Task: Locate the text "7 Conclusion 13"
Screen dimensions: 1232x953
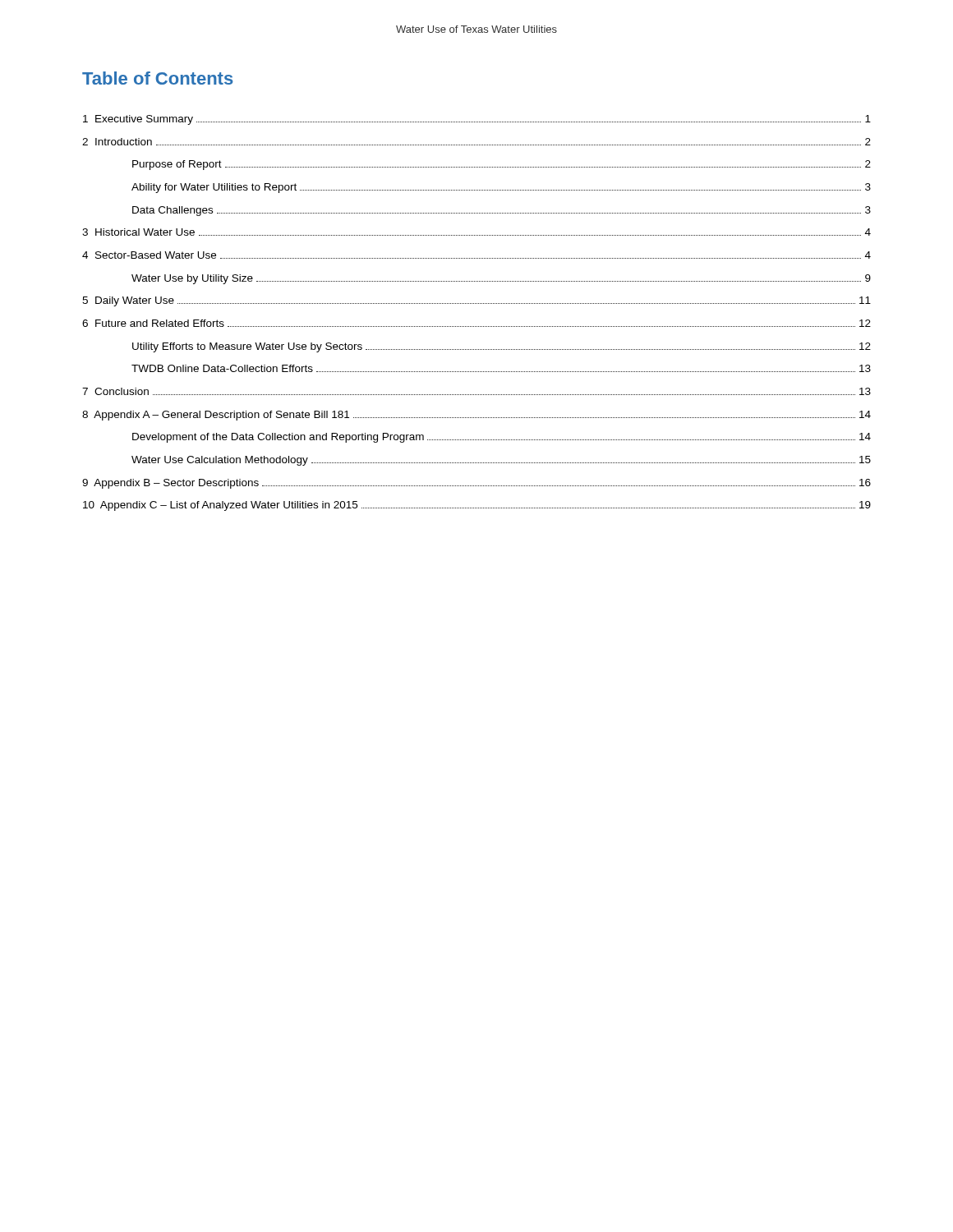Action: click(476, 392)
